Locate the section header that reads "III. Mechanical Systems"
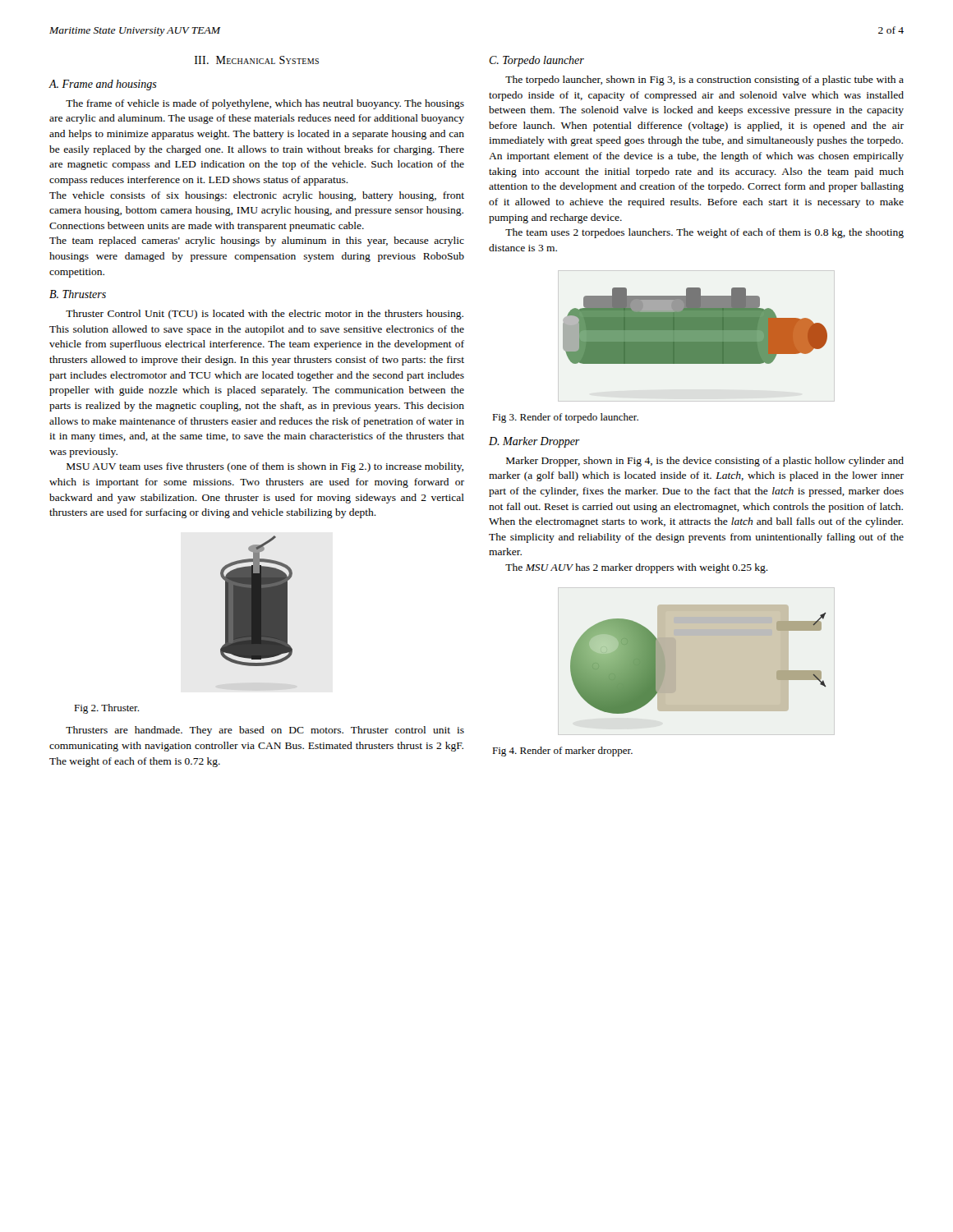The height and width of the screenshot is (1232, 953). pos(257,60)
